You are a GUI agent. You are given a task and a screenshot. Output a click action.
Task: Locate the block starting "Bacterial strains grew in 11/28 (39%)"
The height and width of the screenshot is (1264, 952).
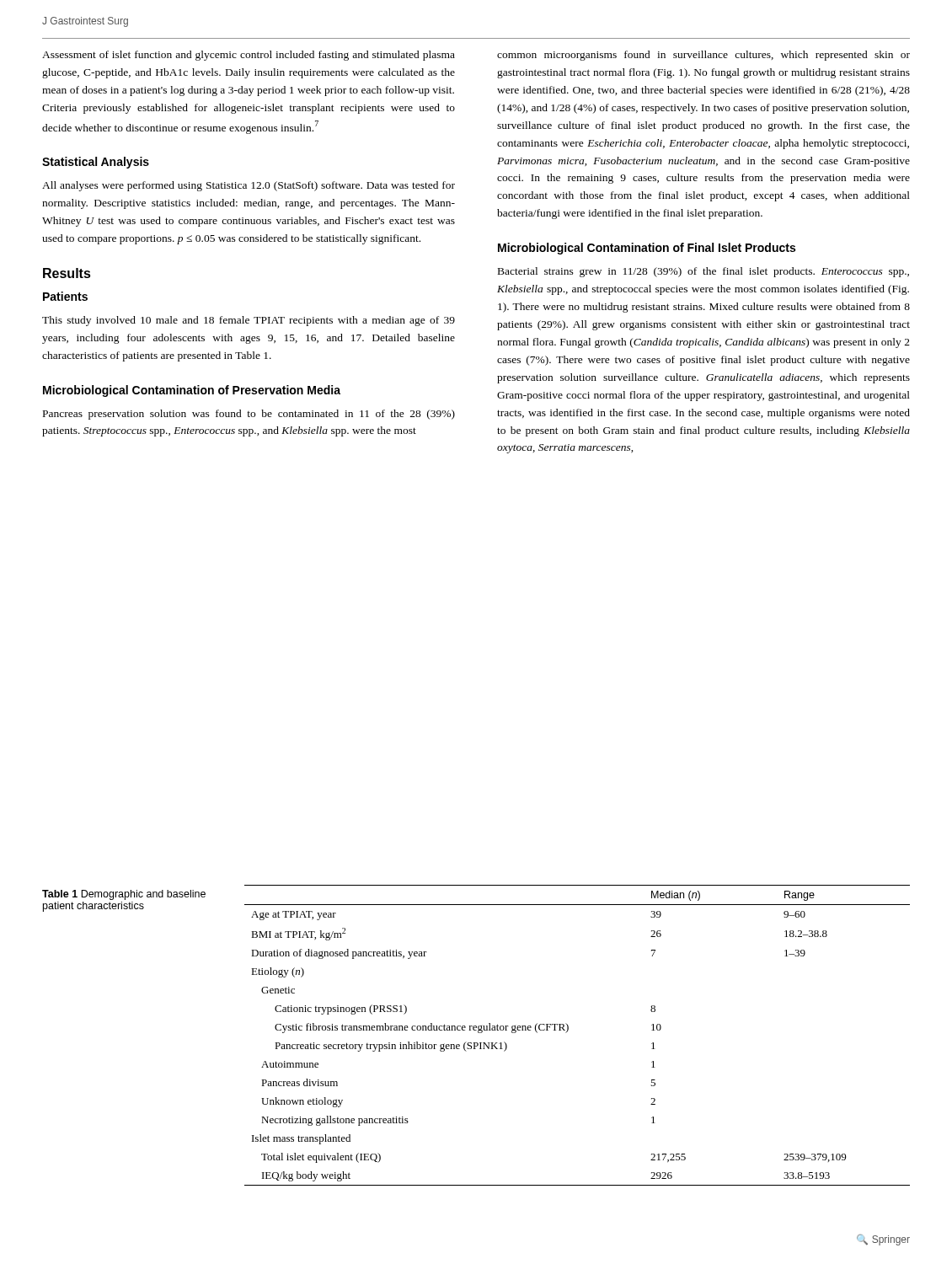pyautogui.click(x=703, y=359)
